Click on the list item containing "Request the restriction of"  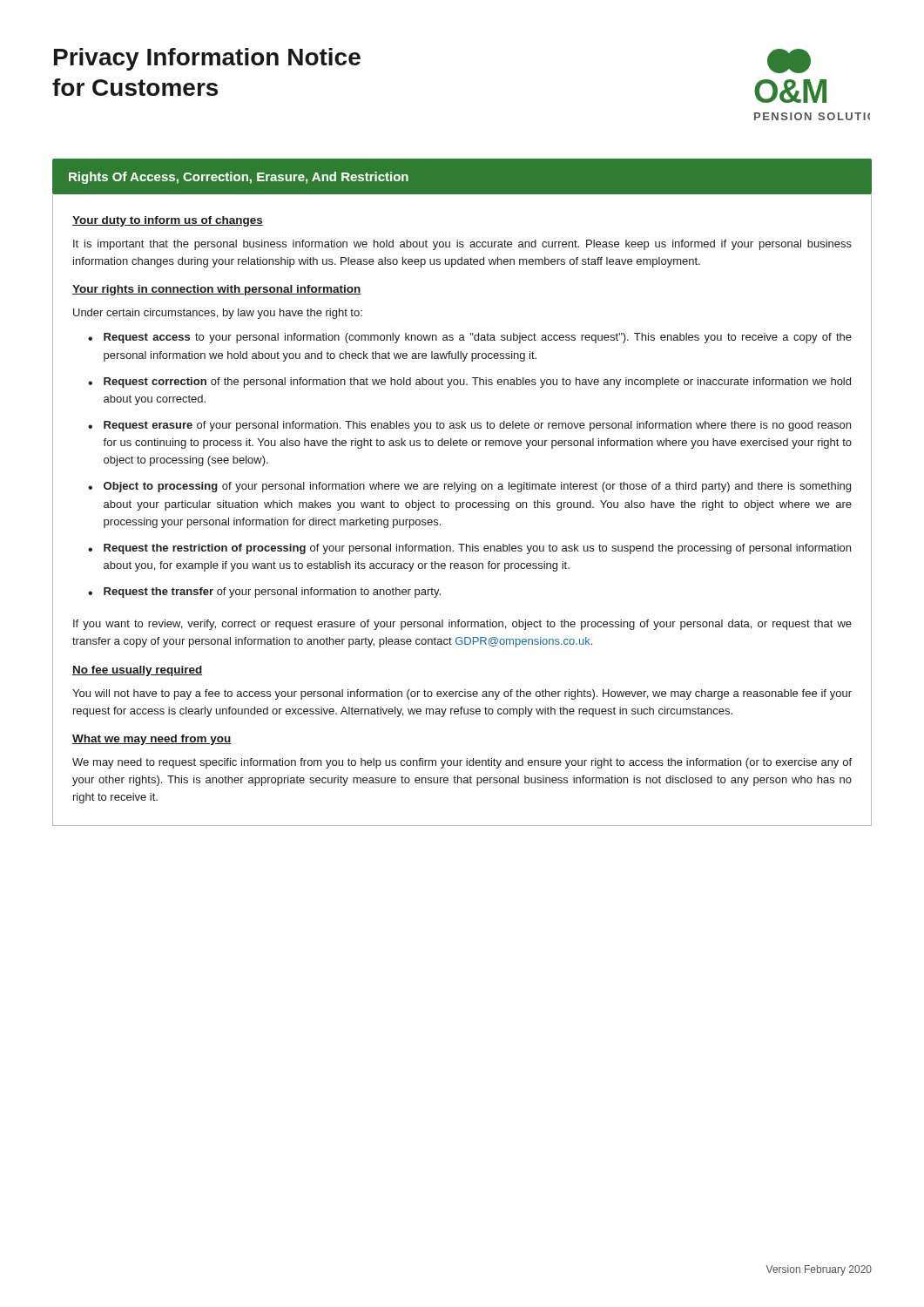(478, 557)
